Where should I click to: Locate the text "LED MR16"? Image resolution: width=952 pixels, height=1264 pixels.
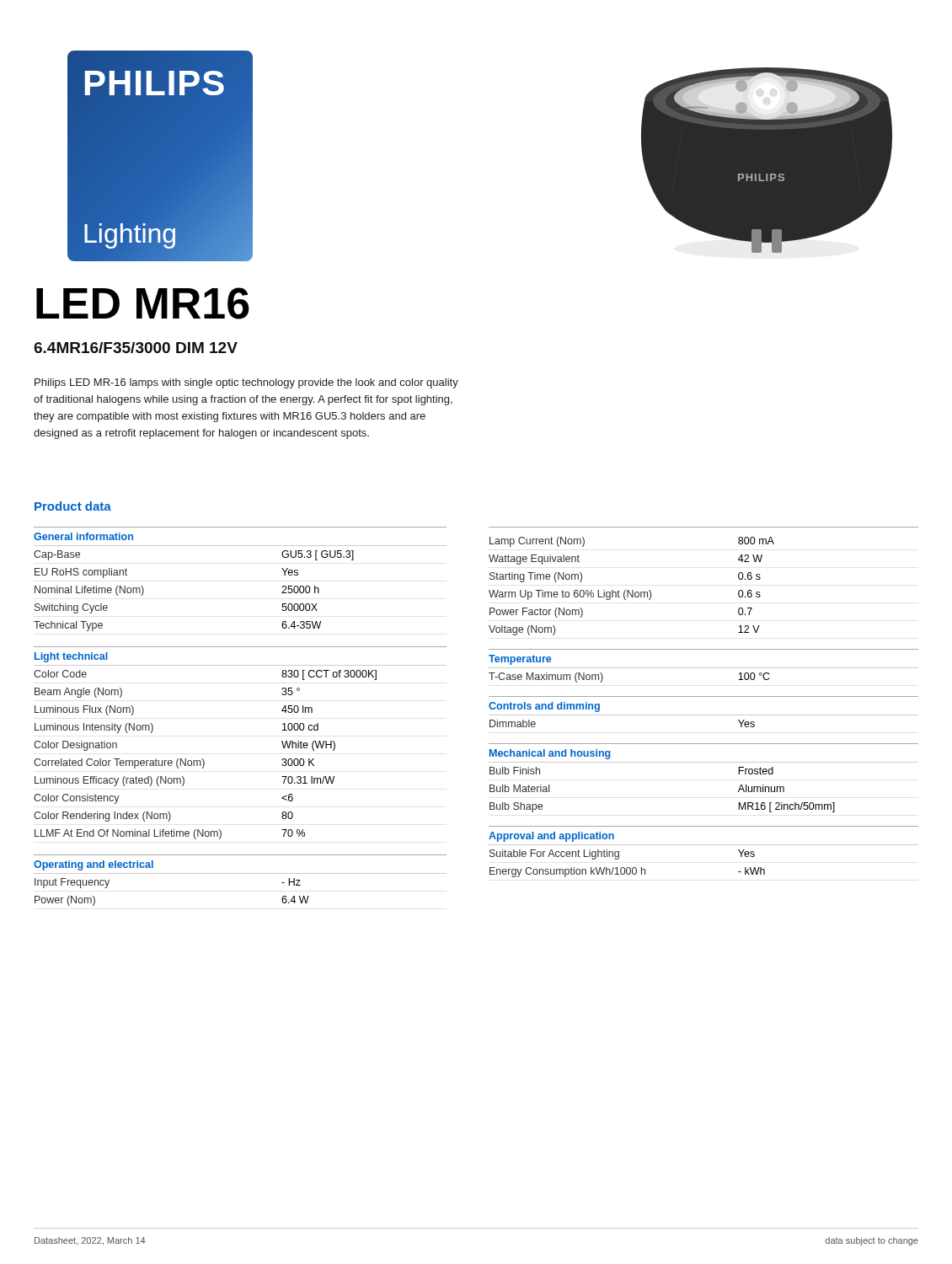142,303
